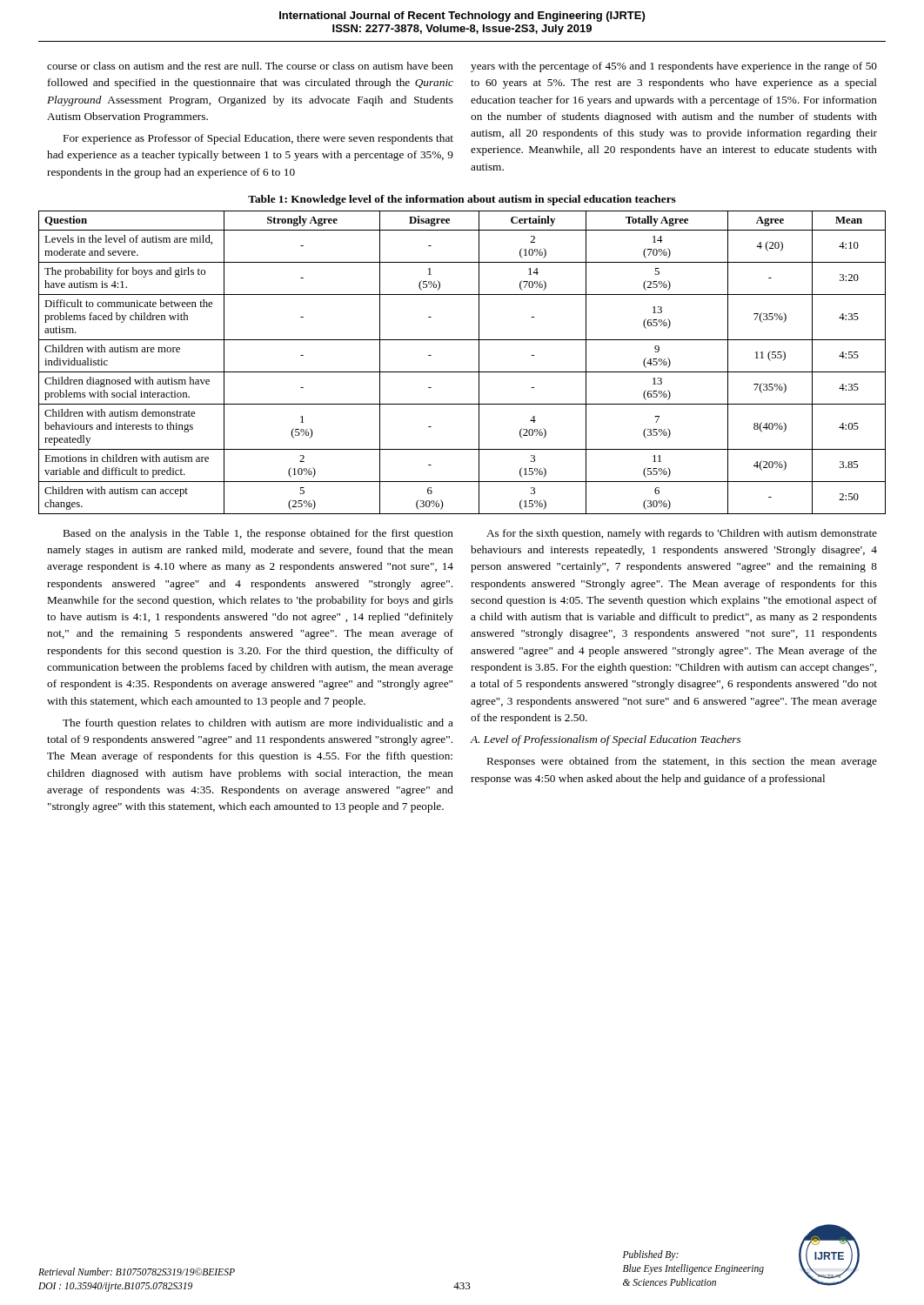Find the text starting "course or class on autism and the rest"

[250, 66]
